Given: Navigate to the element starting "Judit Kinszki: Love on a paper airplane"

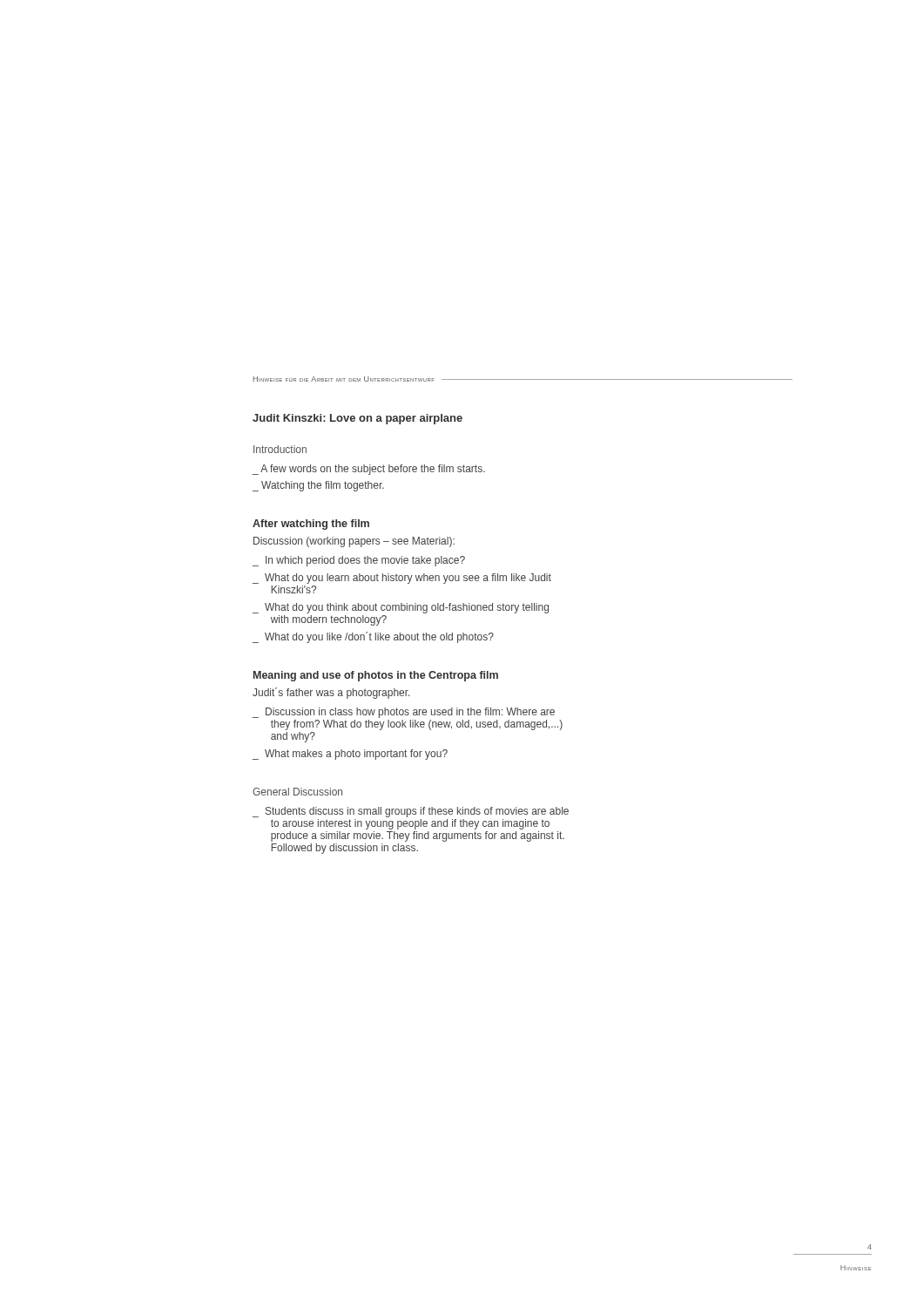Looking at the screenshot, I should [x=358, y=418].
